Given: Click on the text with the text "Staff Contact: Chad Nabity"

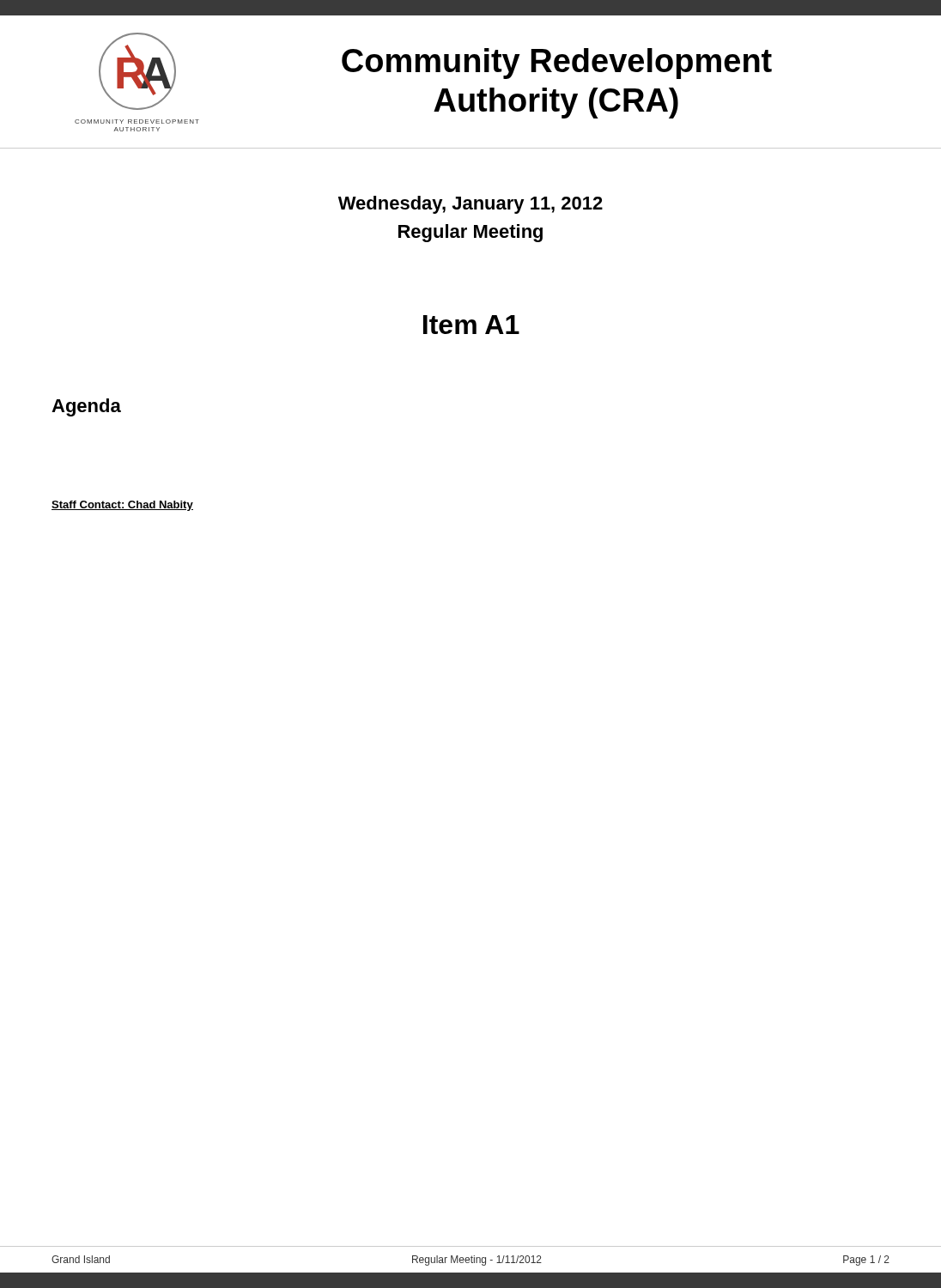Looking at the screenshot, I should pos(122,505).
